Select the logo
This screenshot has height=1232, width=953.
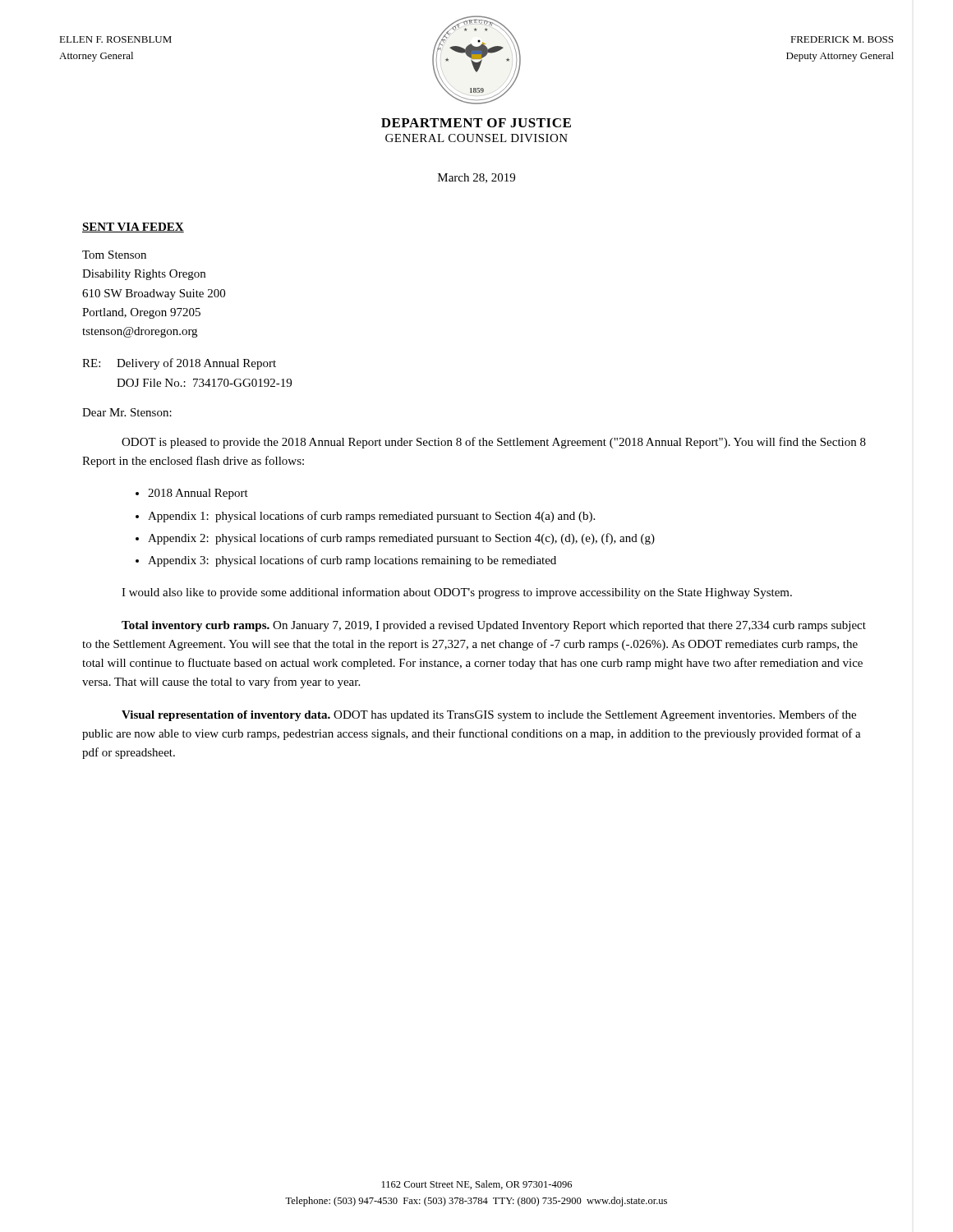coord(476,60)
